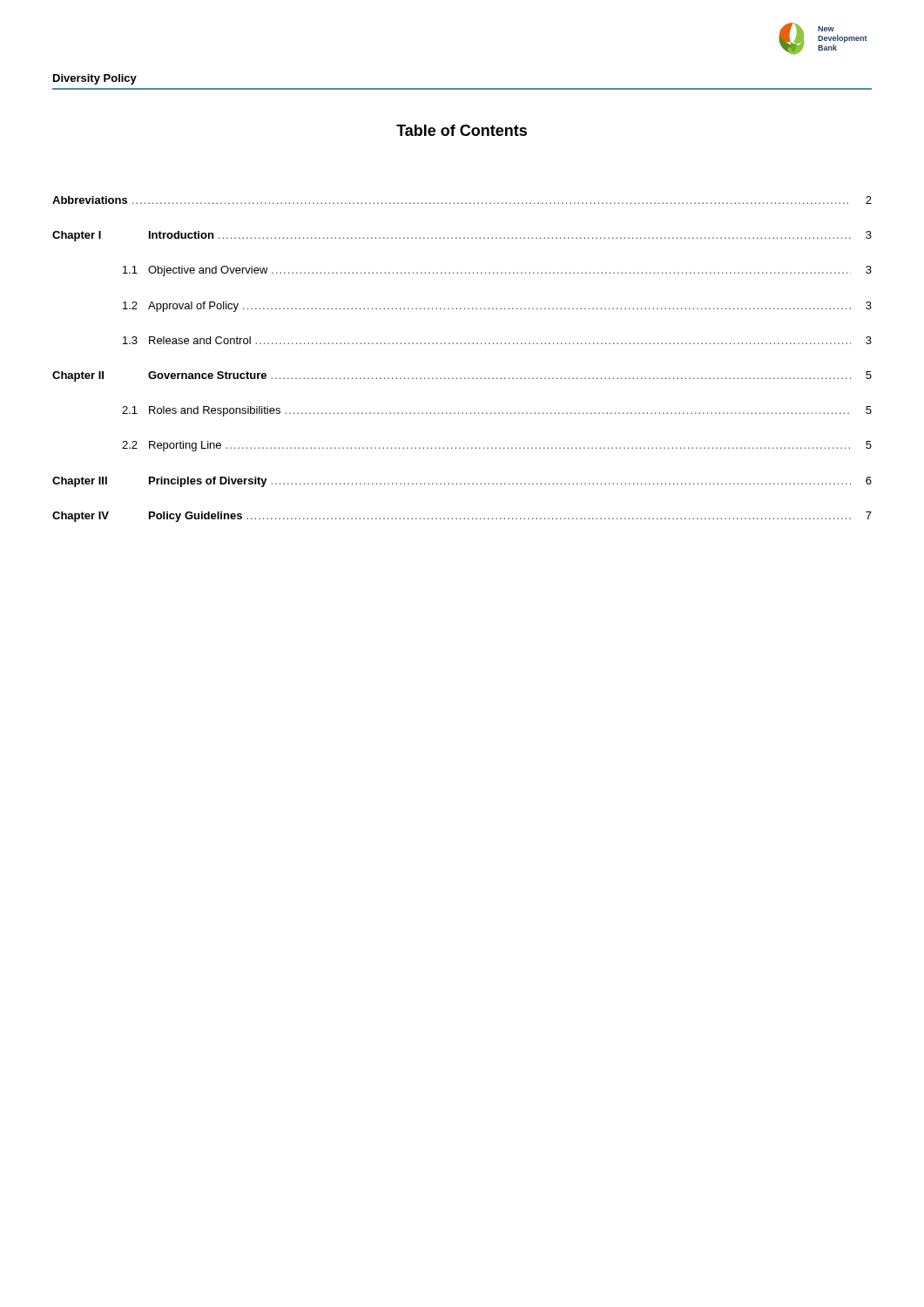
Task: Click on the text block starting "Abbreviations 2"
Action: tap(462, 200)
